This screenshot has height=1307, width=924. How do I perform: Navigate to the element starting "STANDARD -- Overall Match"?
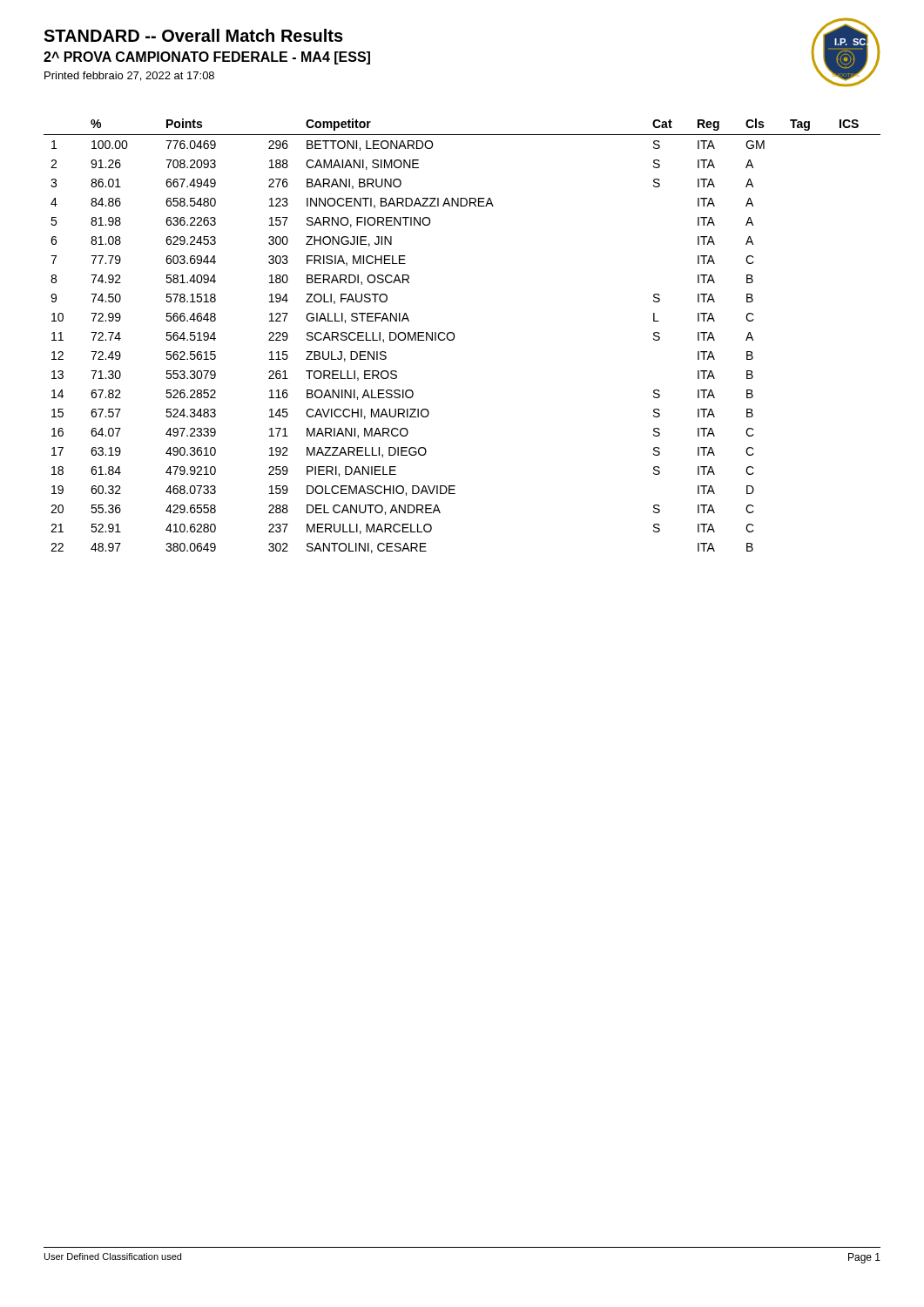tap(193, 36)
